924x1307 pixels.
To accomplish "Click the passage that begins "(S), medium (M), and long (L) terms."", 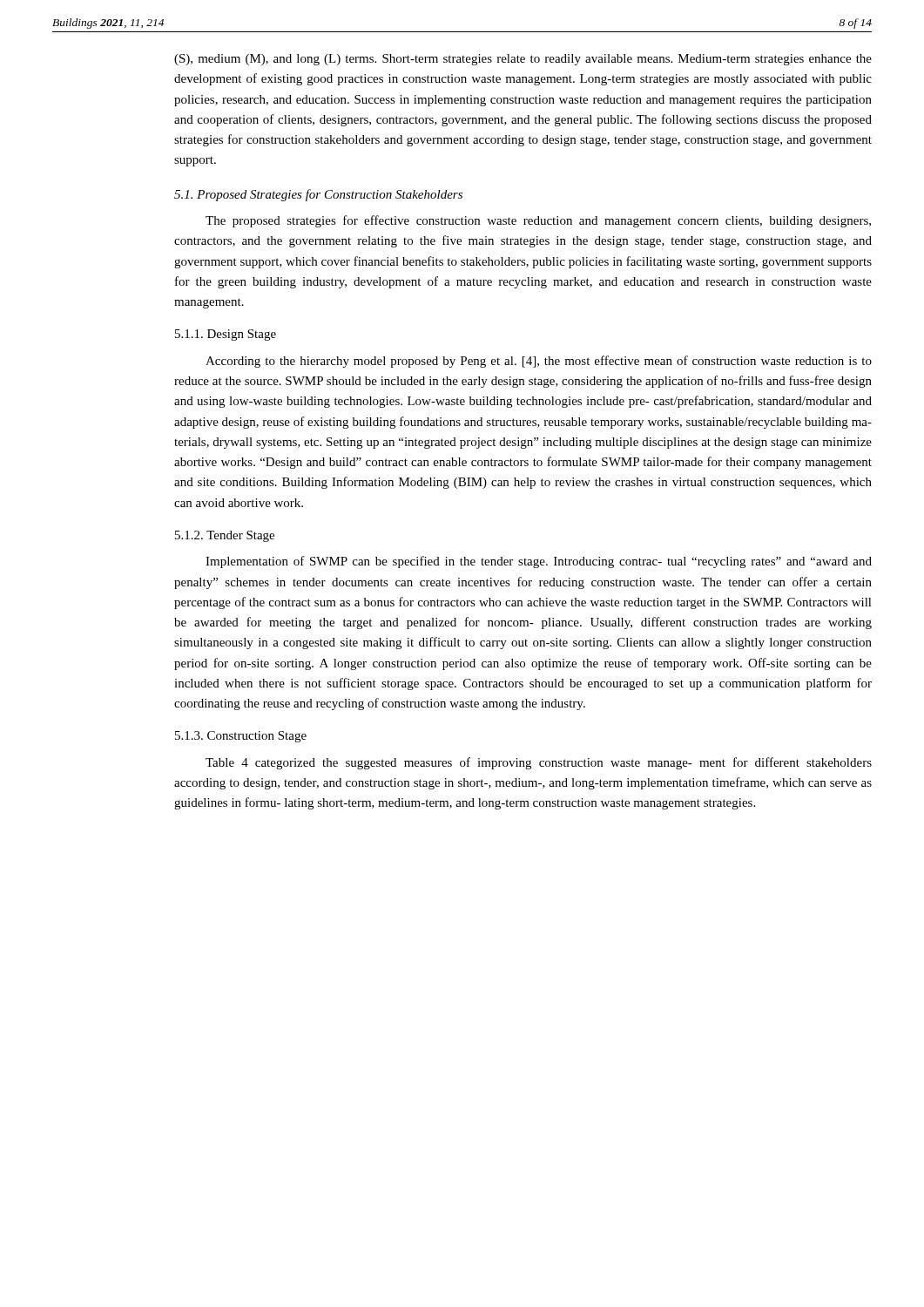I will pos(523,110).
